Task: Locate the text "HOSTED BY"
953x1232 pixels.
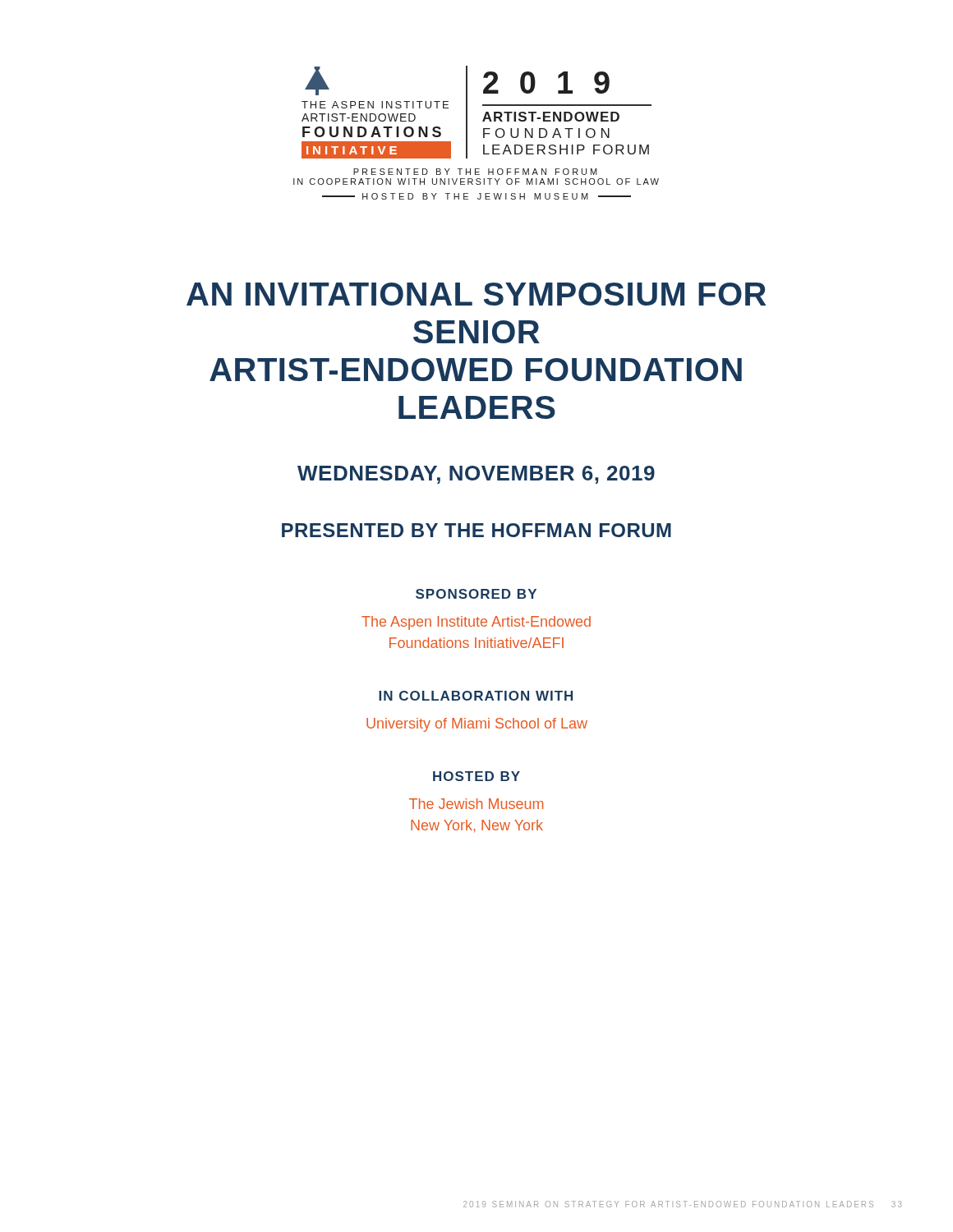Action: (x=476, y=777)
